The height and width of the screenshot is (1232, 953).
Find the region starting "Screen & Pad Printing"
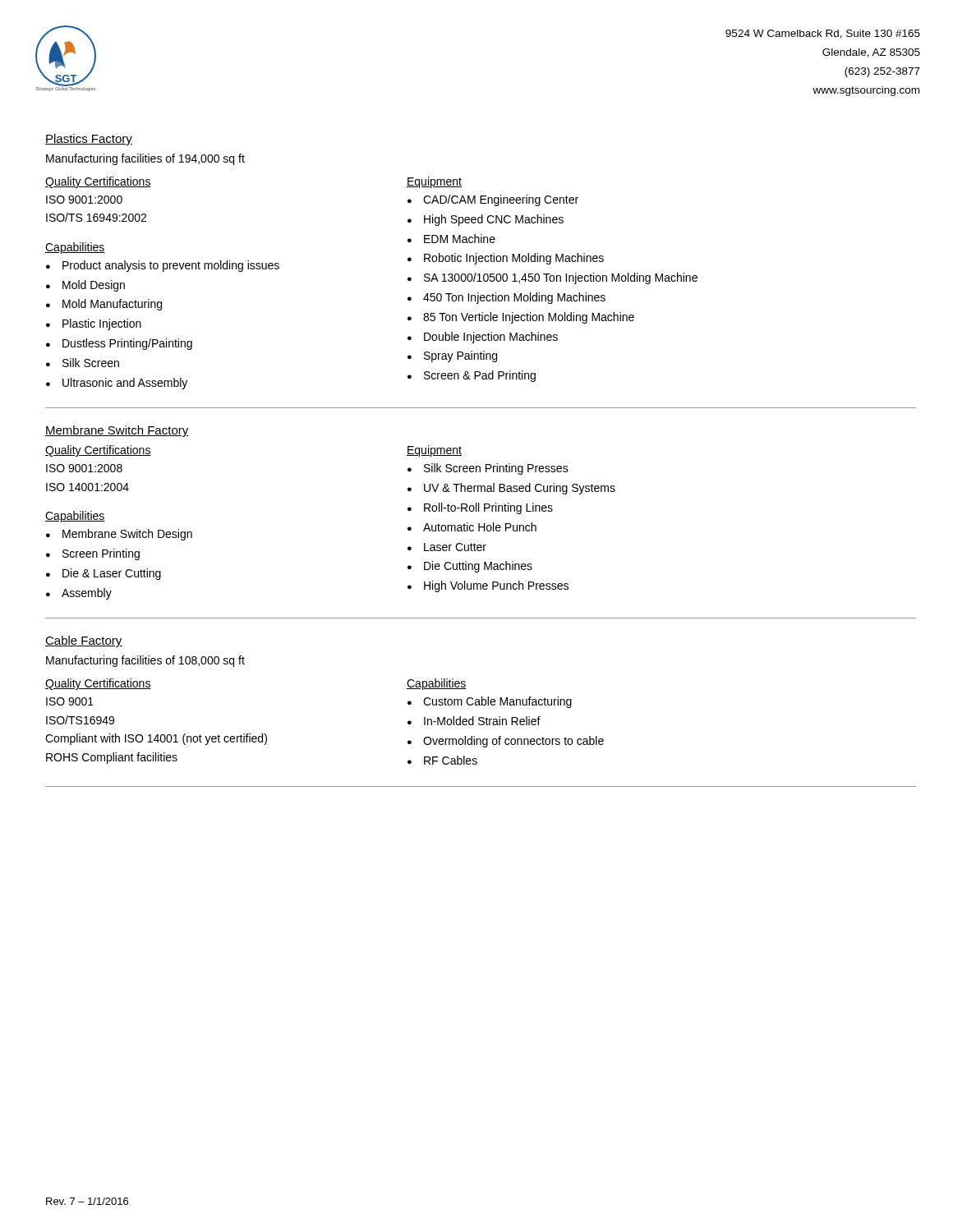480,375
